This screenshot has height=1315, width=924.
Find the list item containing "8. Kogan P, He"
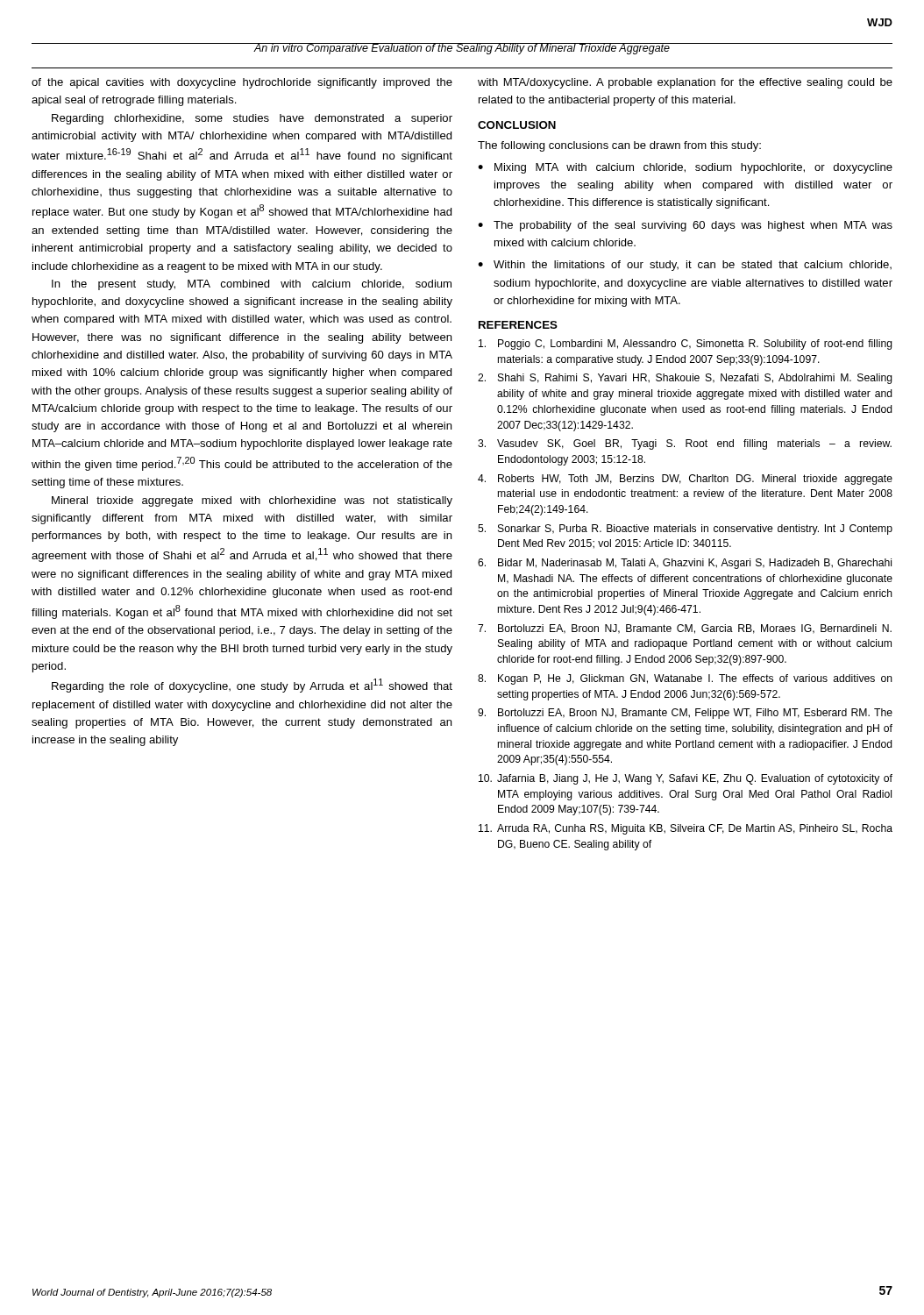[685, 687]
